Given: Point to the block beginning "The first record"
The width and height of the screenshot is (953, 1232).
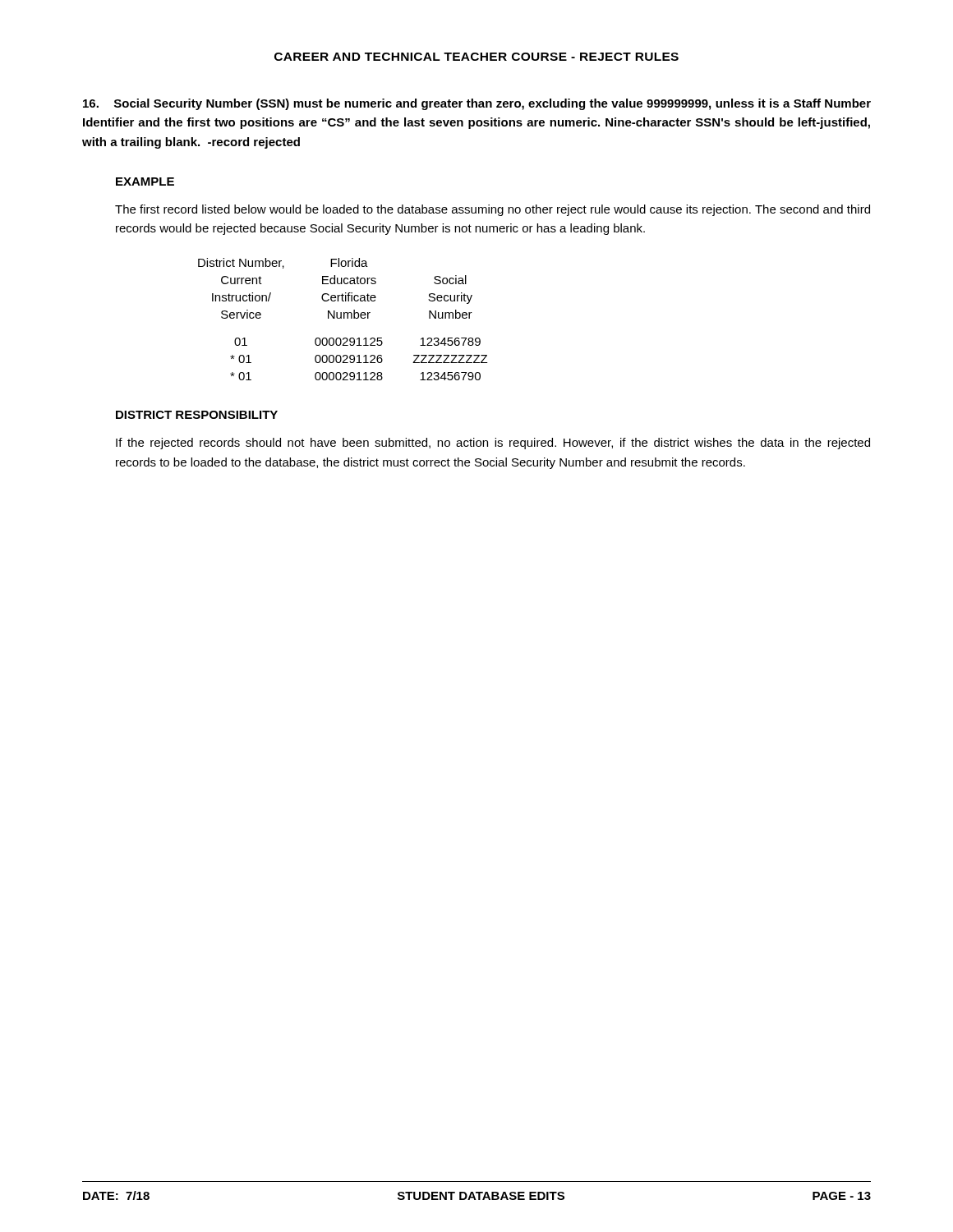Looking at the screenshot, I should [x=493, y=218].
